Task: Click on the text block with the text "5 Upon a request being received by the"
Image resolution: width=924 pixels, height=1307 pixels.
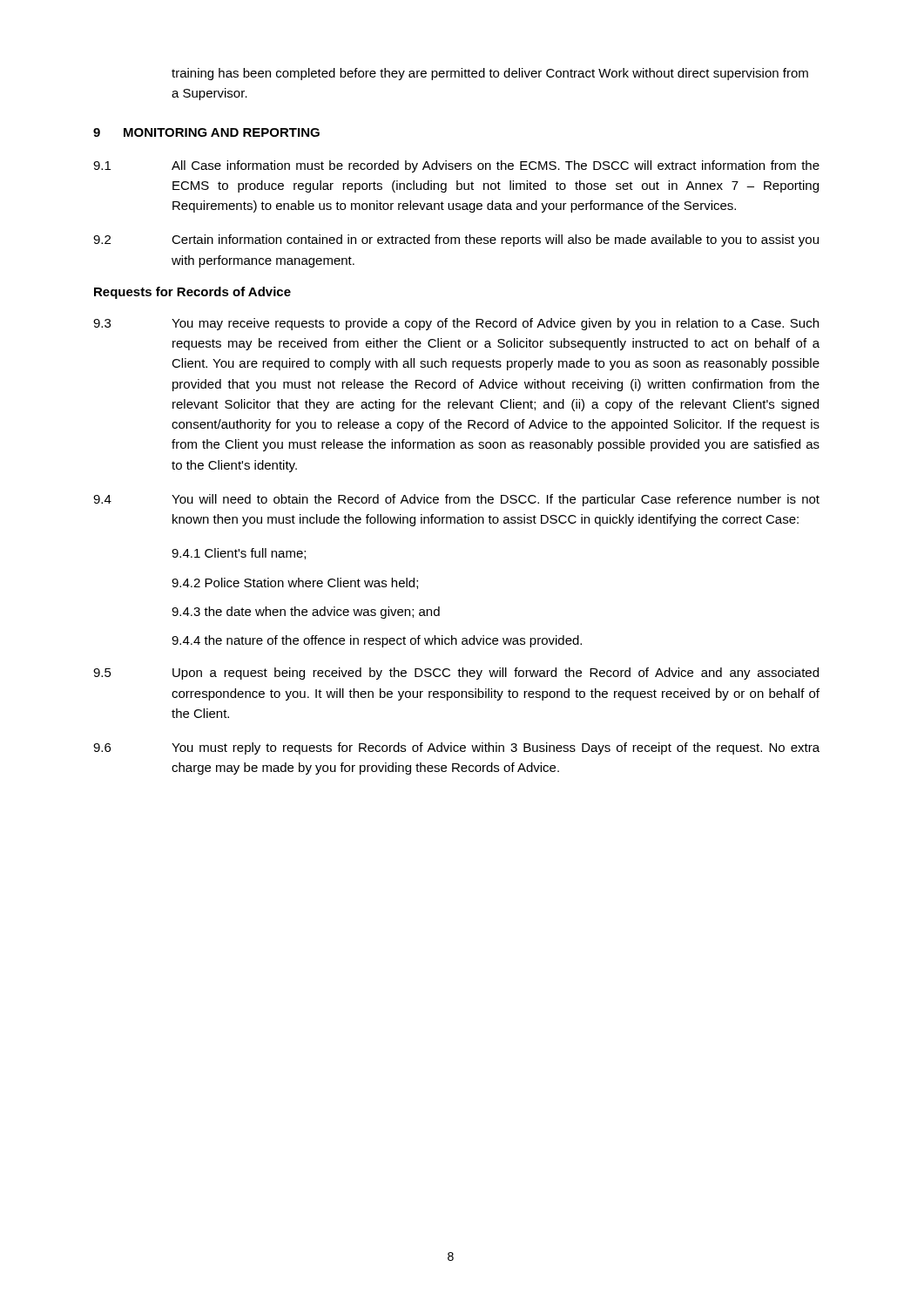Action: 456,693
